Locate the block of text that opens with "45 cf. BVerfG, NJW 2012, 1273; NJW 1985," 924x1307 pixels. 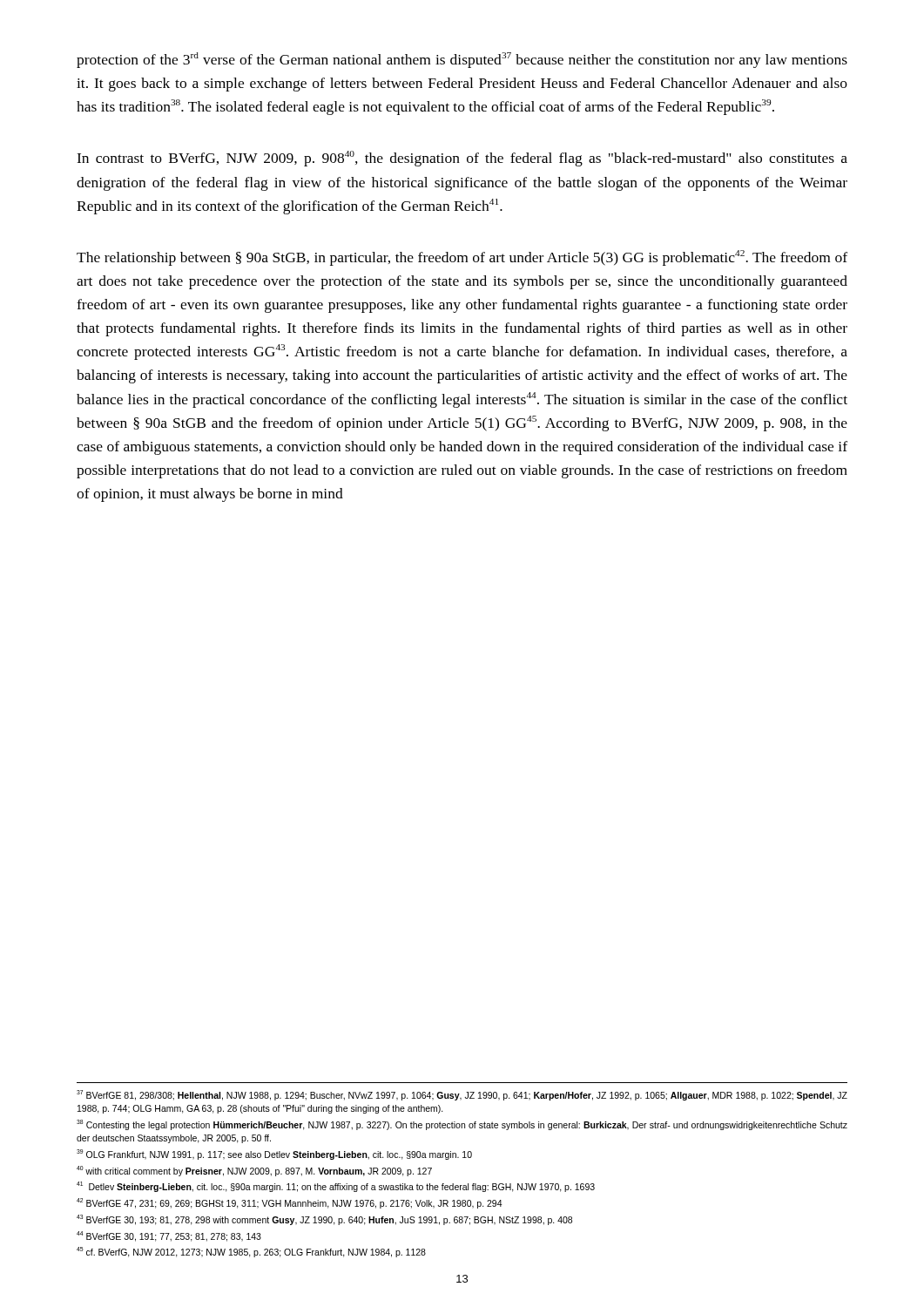pyautogui.click(x=251, y=1252)
